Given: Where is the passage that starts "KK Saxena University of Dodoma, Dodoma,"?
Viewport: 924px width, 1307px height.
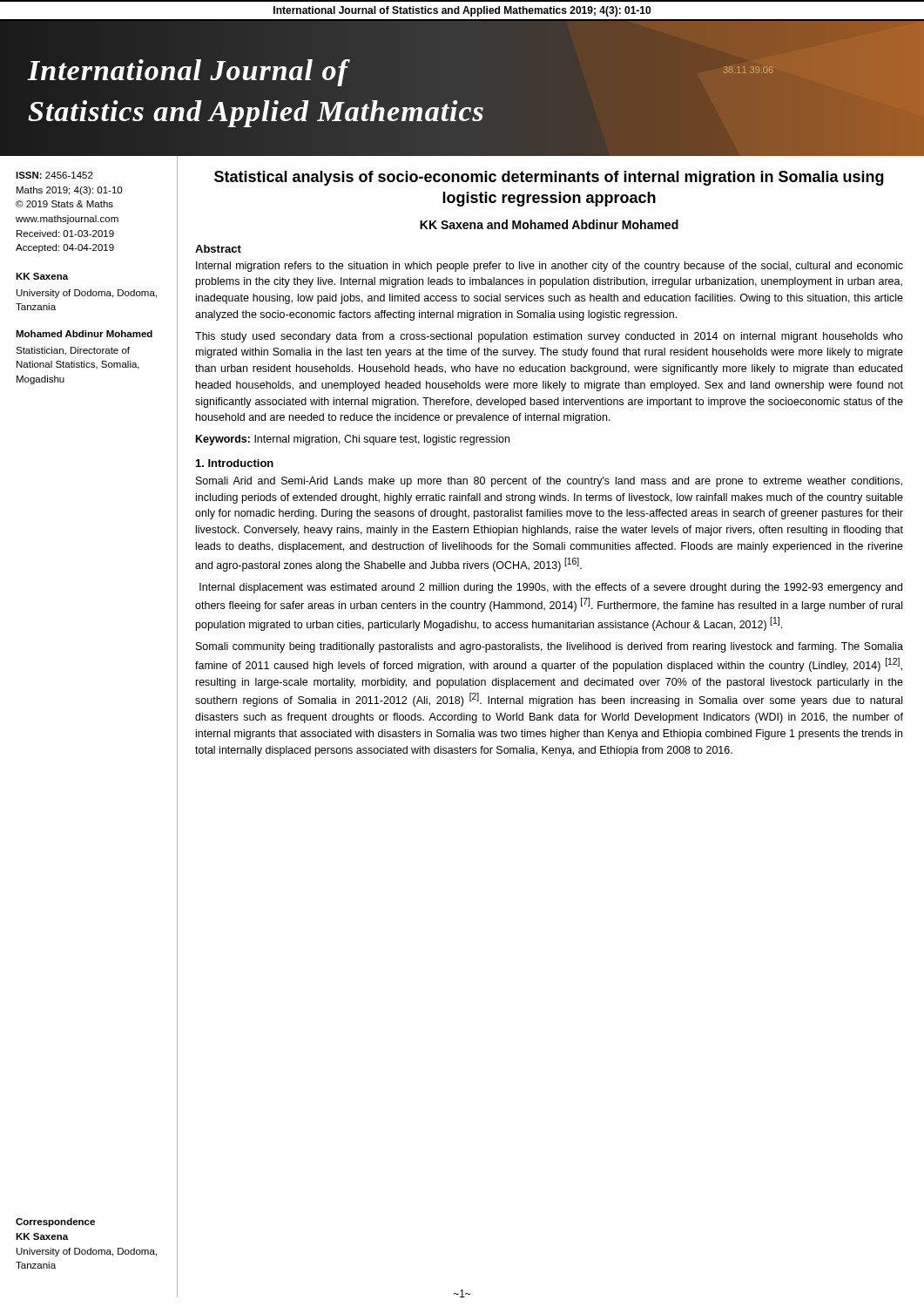Looking at the screenshot, I should [92, 292].
